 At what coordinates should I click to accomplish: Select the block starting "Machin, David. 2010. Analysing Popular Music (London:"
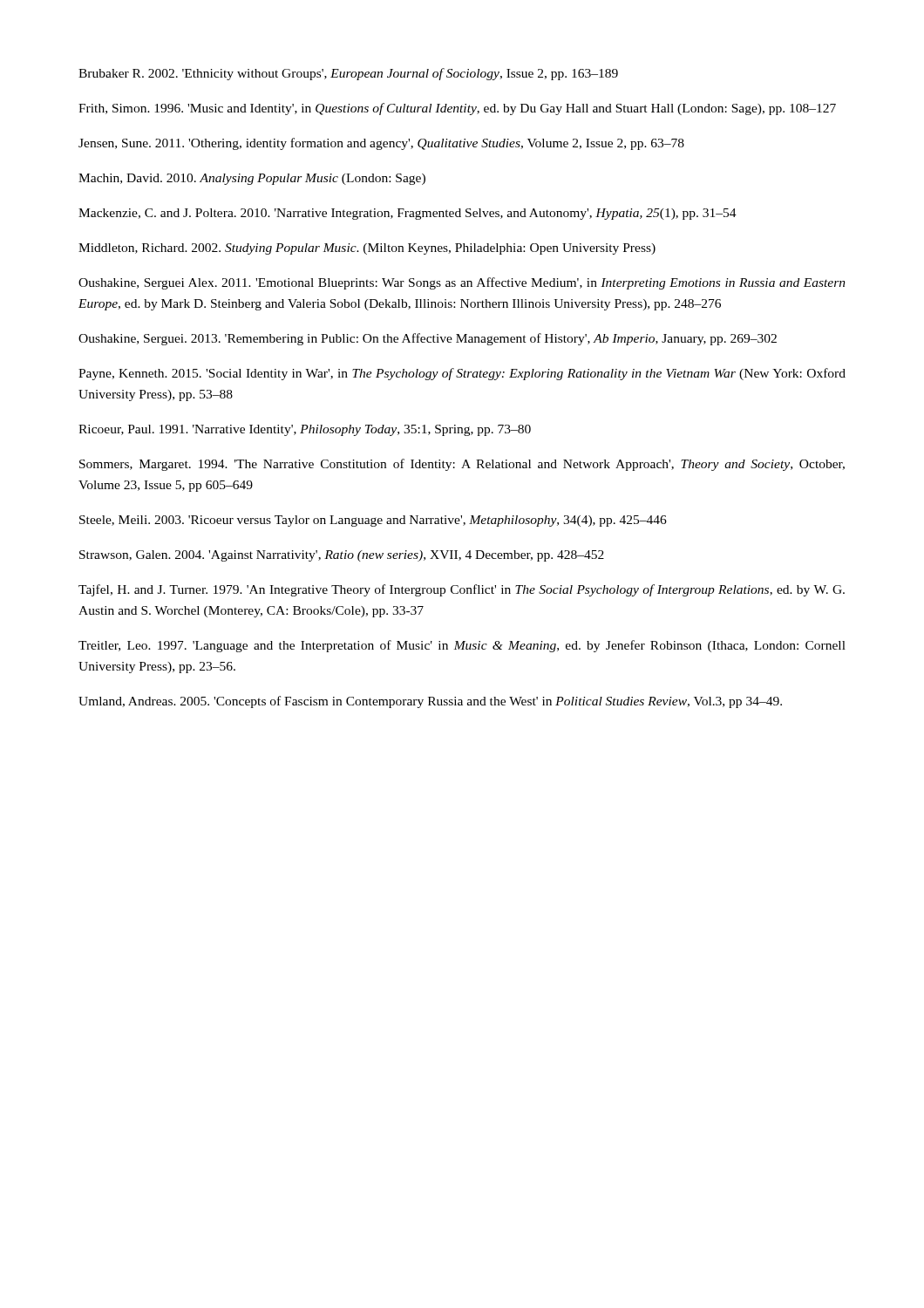(x=252, y=177)
